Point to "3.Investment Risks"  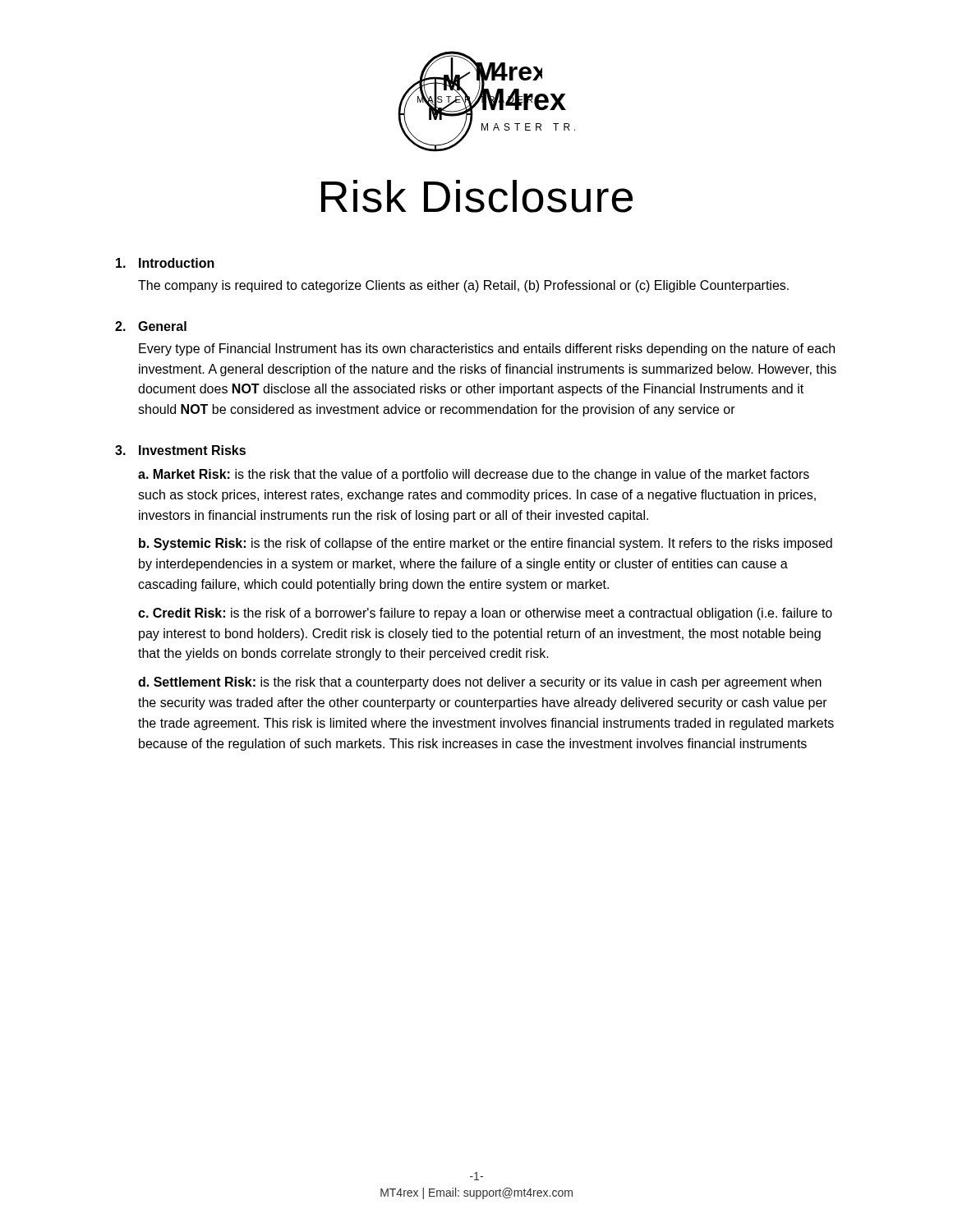pyautogui.click(x=181, y=451)
